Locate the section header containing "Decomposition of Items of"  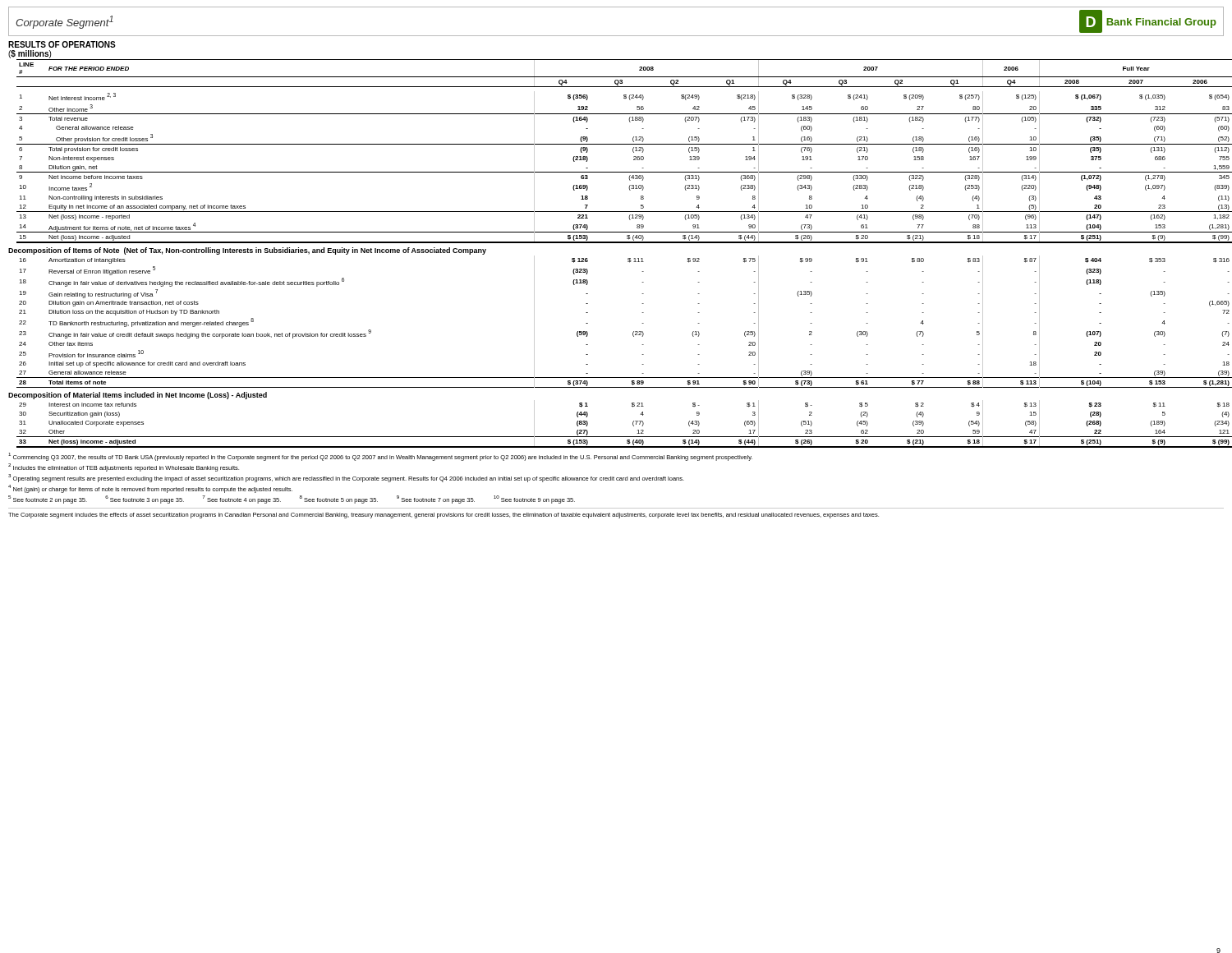(x=247, y=251)
